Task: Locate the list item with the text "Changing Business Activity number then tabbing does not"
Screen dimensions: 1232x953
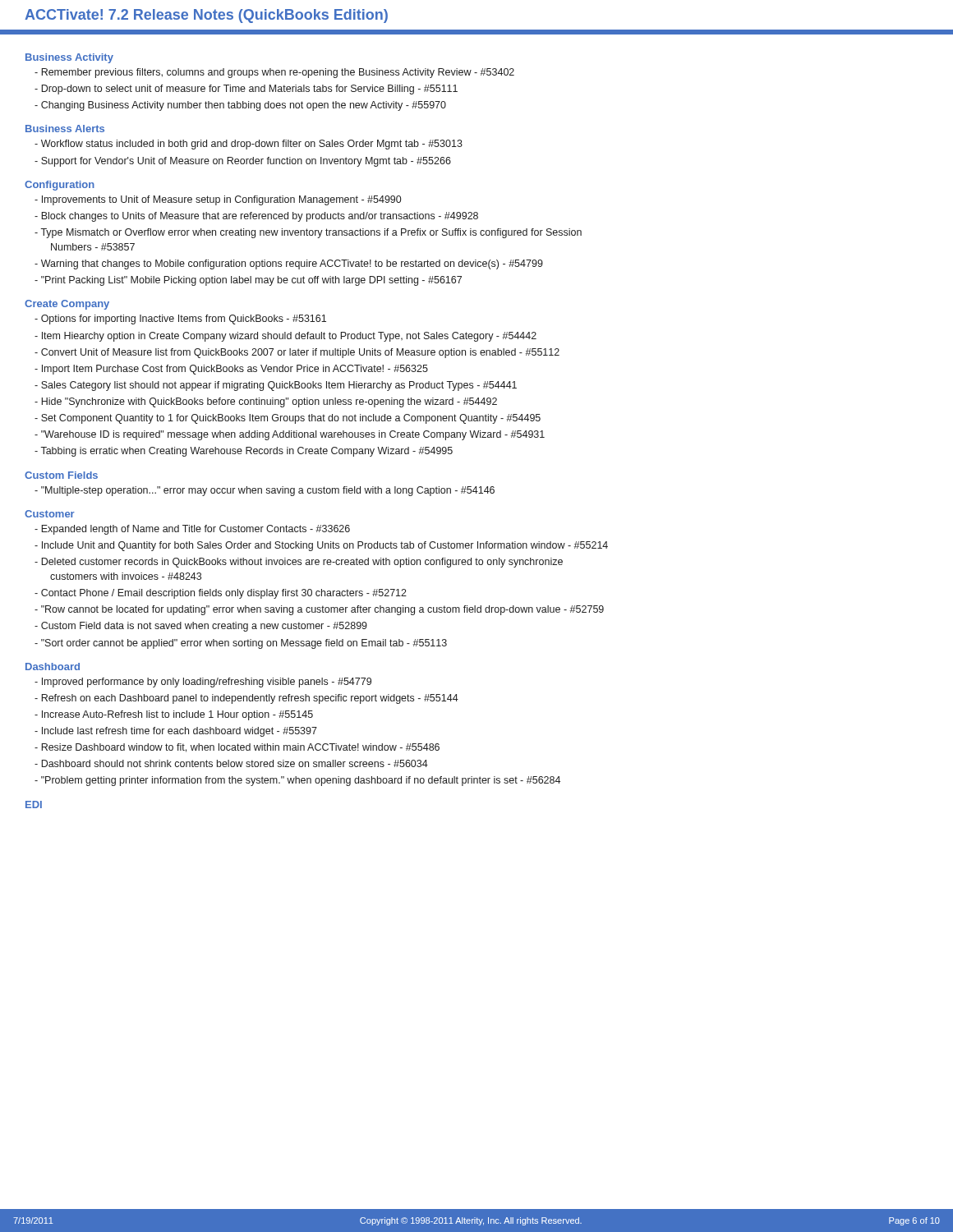Action: tap(240, 105)
